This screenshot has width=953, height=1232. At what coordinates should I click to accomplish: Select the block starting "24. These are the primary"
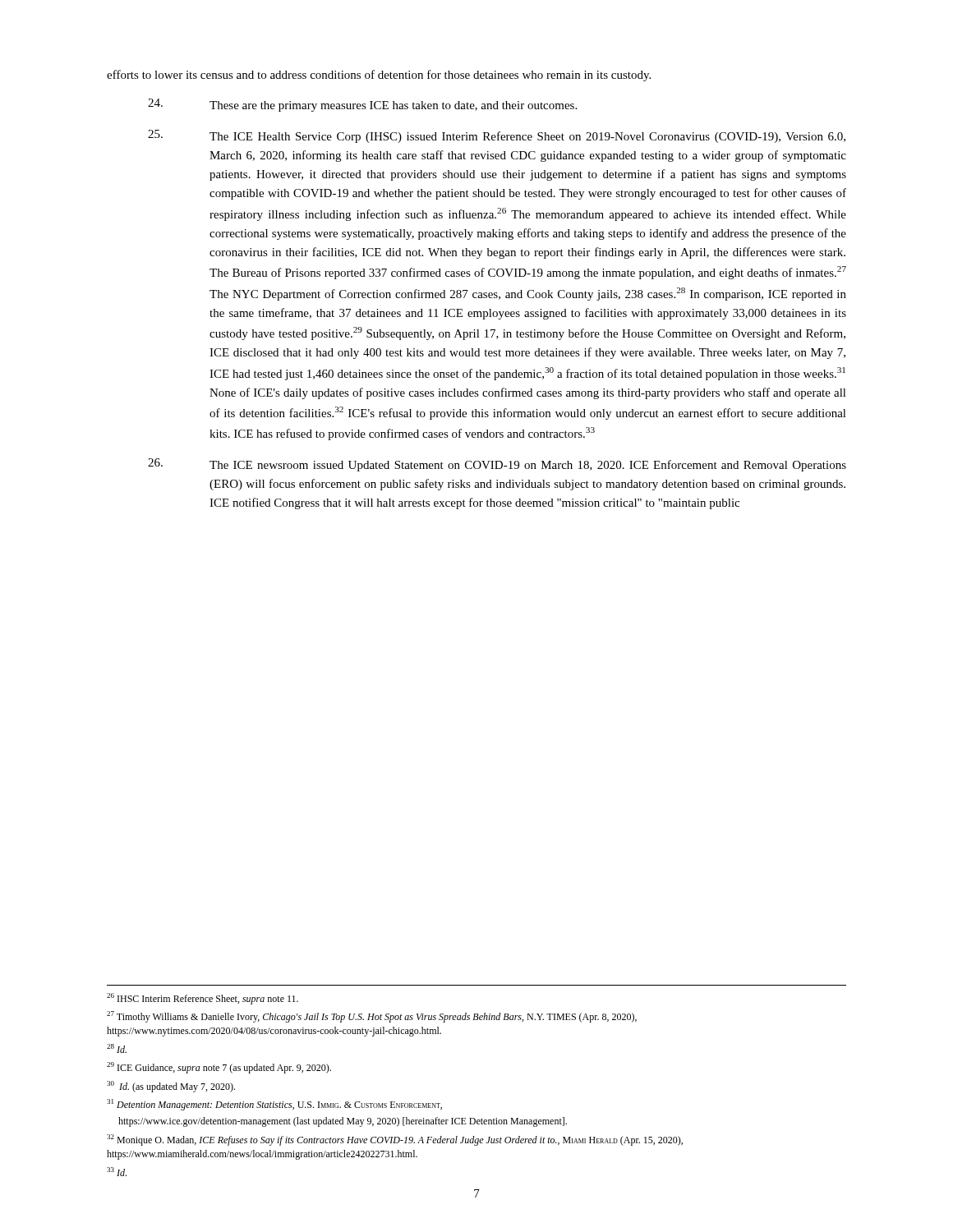(x=476, y=106)
